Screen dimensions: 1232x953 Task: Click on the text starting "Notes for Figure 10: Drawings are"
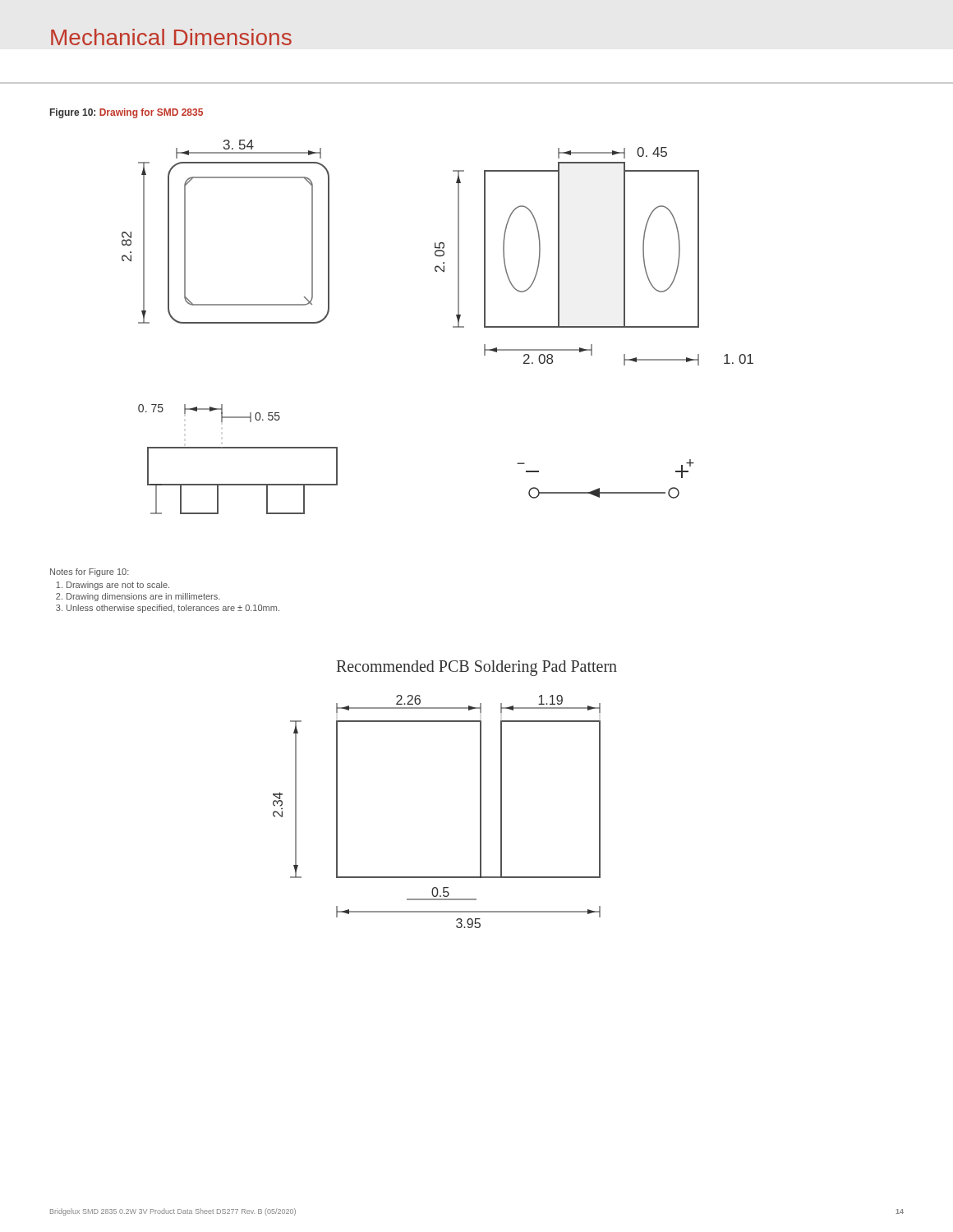[x=165, y=590]
